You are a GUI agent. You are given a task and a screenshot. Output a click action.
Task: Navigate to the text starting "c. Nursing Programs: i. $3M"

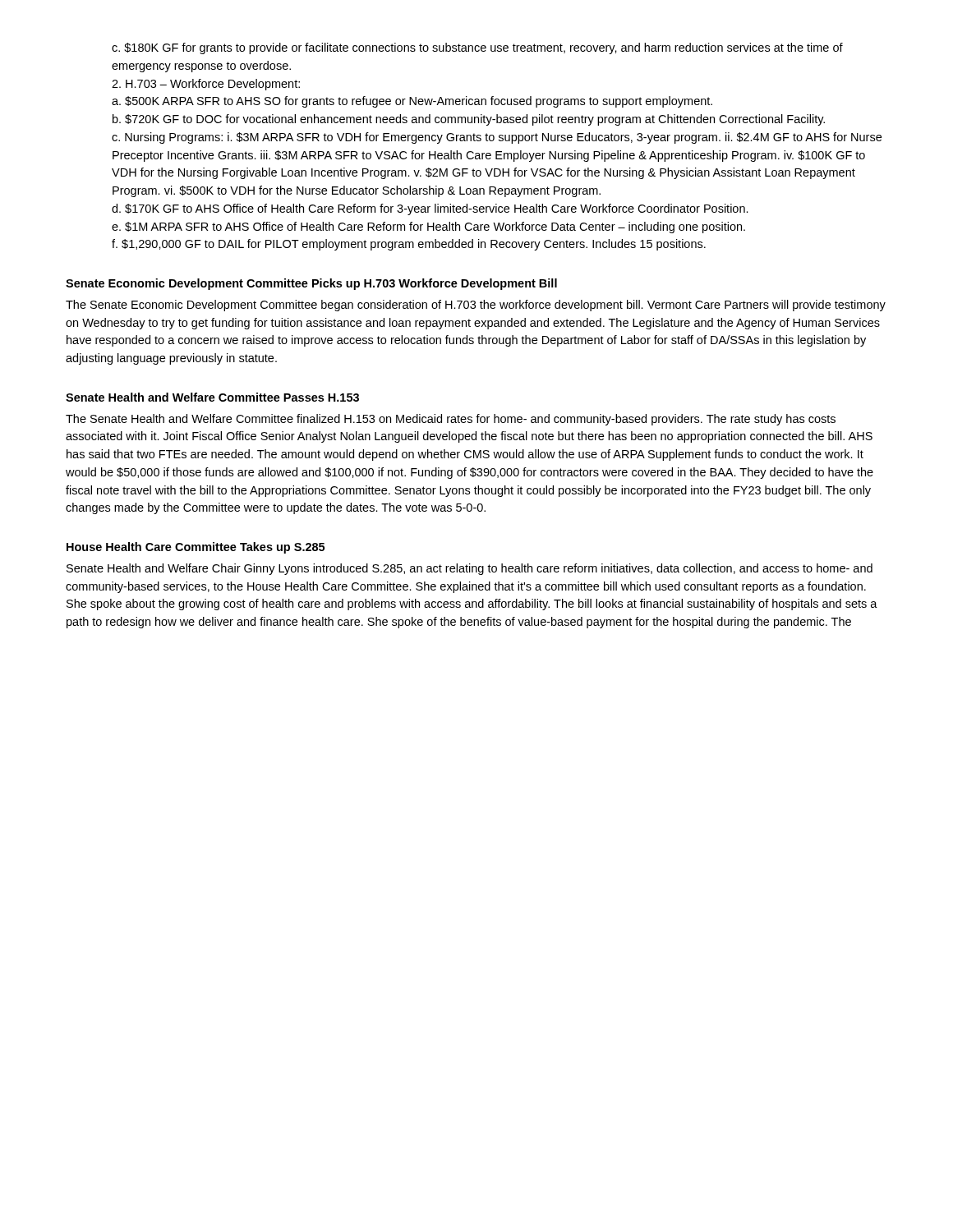[497, 164]
